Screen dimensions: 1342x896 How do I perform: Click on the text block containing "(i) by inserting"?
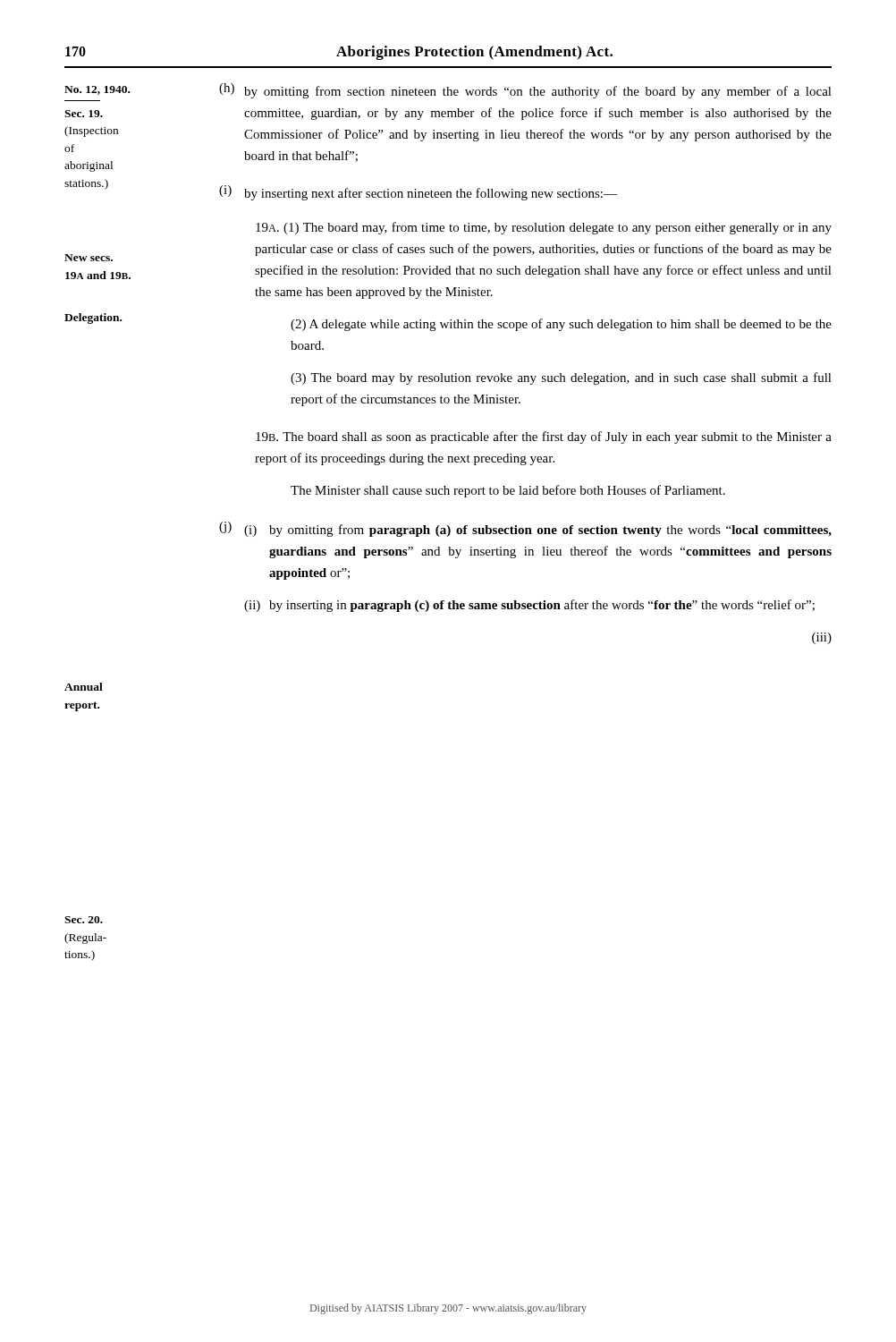[x=525, y=193]
